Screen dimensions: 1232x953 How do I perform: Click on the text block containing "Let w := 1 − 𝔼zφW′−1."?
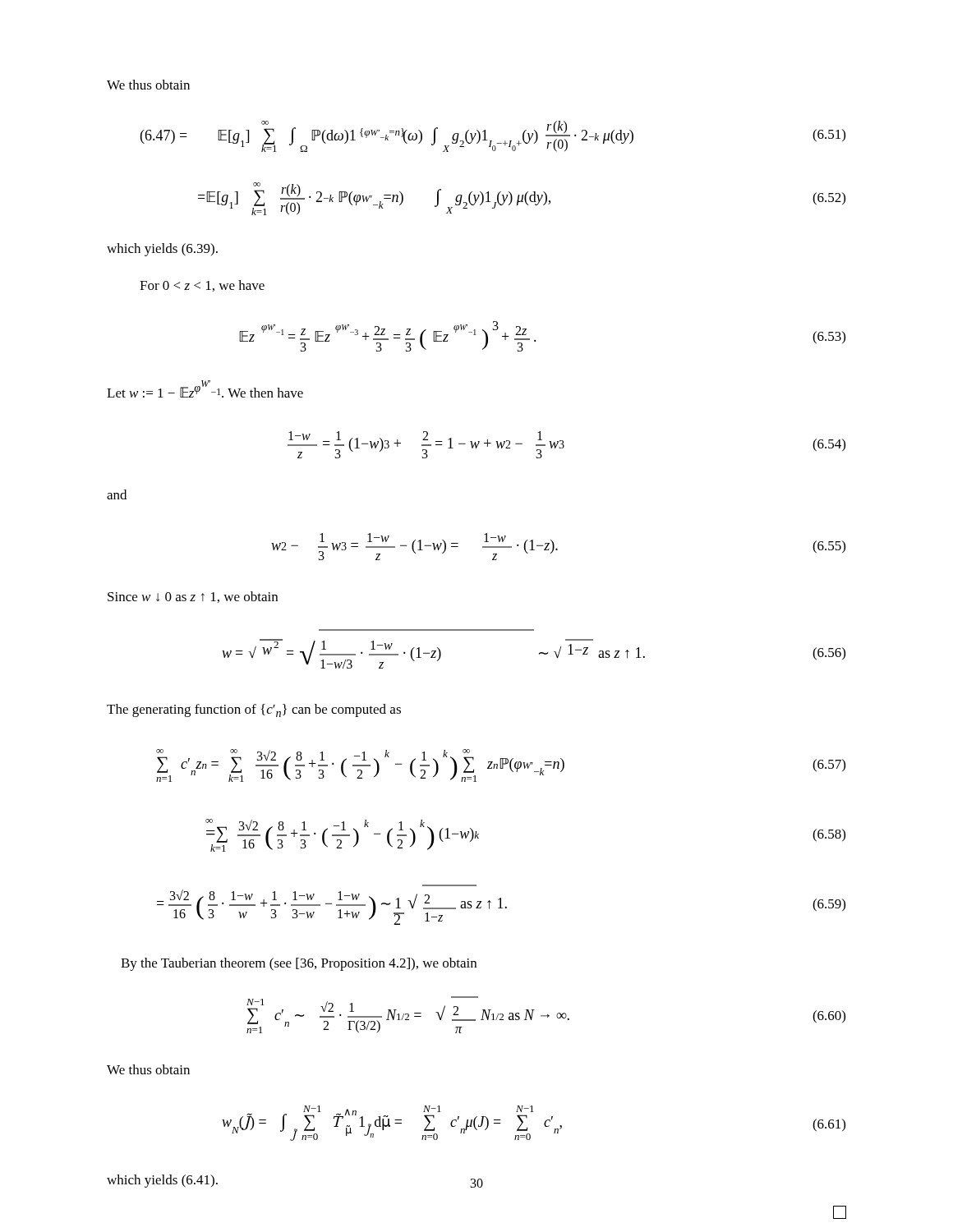click(205, 389)
